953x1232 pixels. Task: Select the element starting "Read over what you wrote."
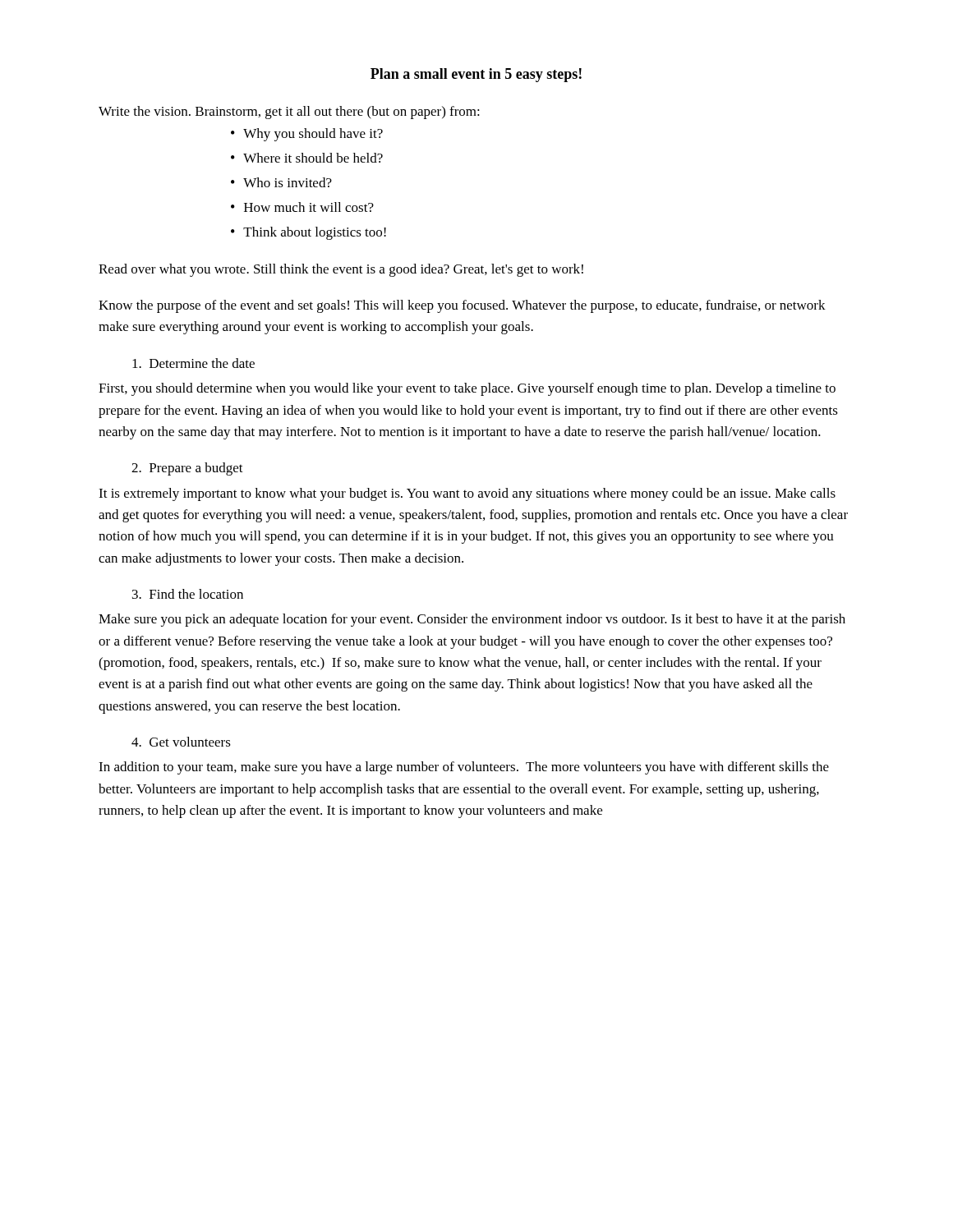(342, 269)
